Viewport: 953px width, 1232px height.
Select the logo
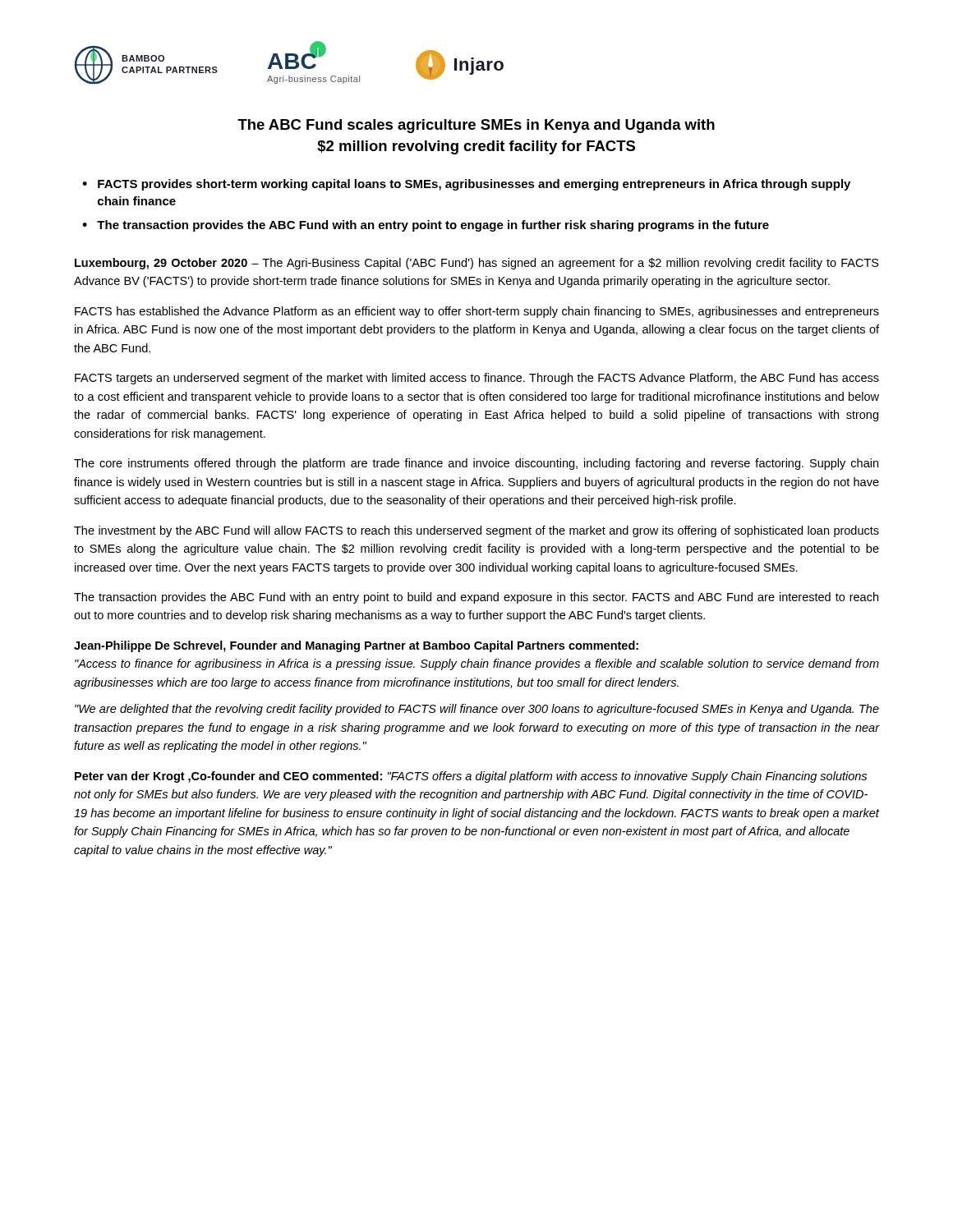coord(317,64)
